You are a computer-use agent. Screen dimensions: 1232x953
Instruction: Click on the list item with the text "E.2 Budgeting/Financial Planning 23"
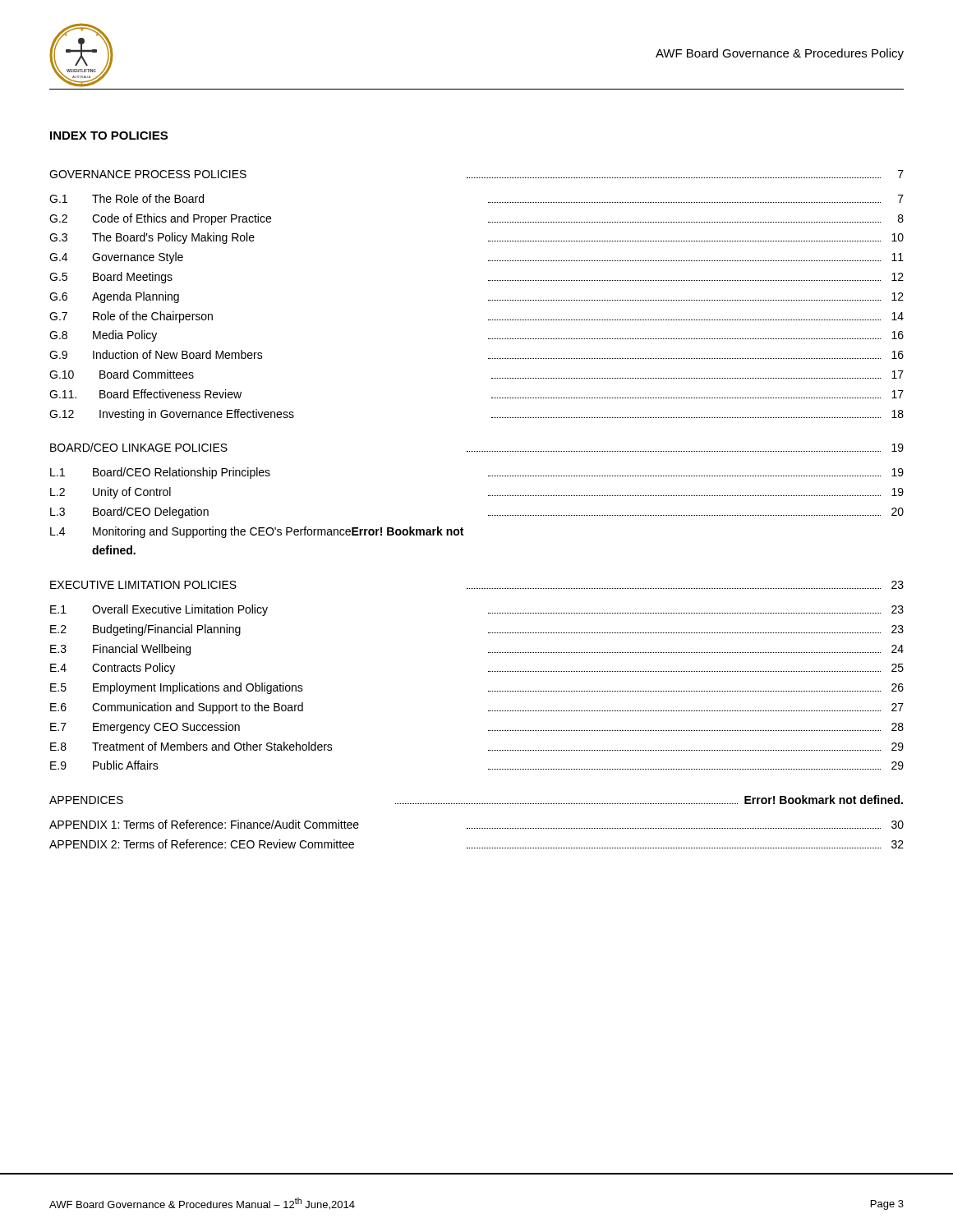coord(168,630)
